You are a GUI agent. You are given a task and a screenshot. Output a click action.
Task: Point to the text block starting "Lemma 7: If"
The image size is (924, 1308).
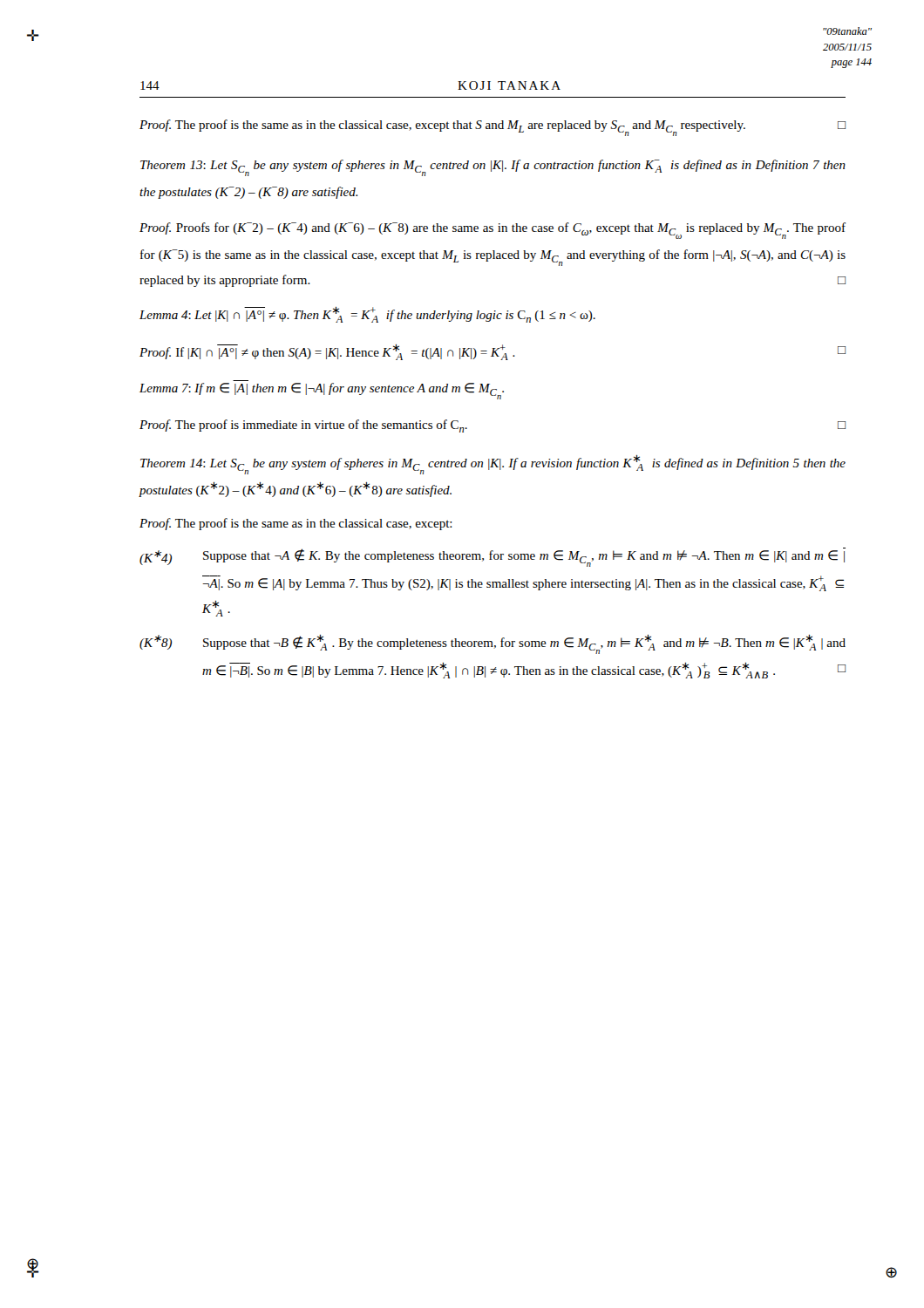tap(492, 391)
